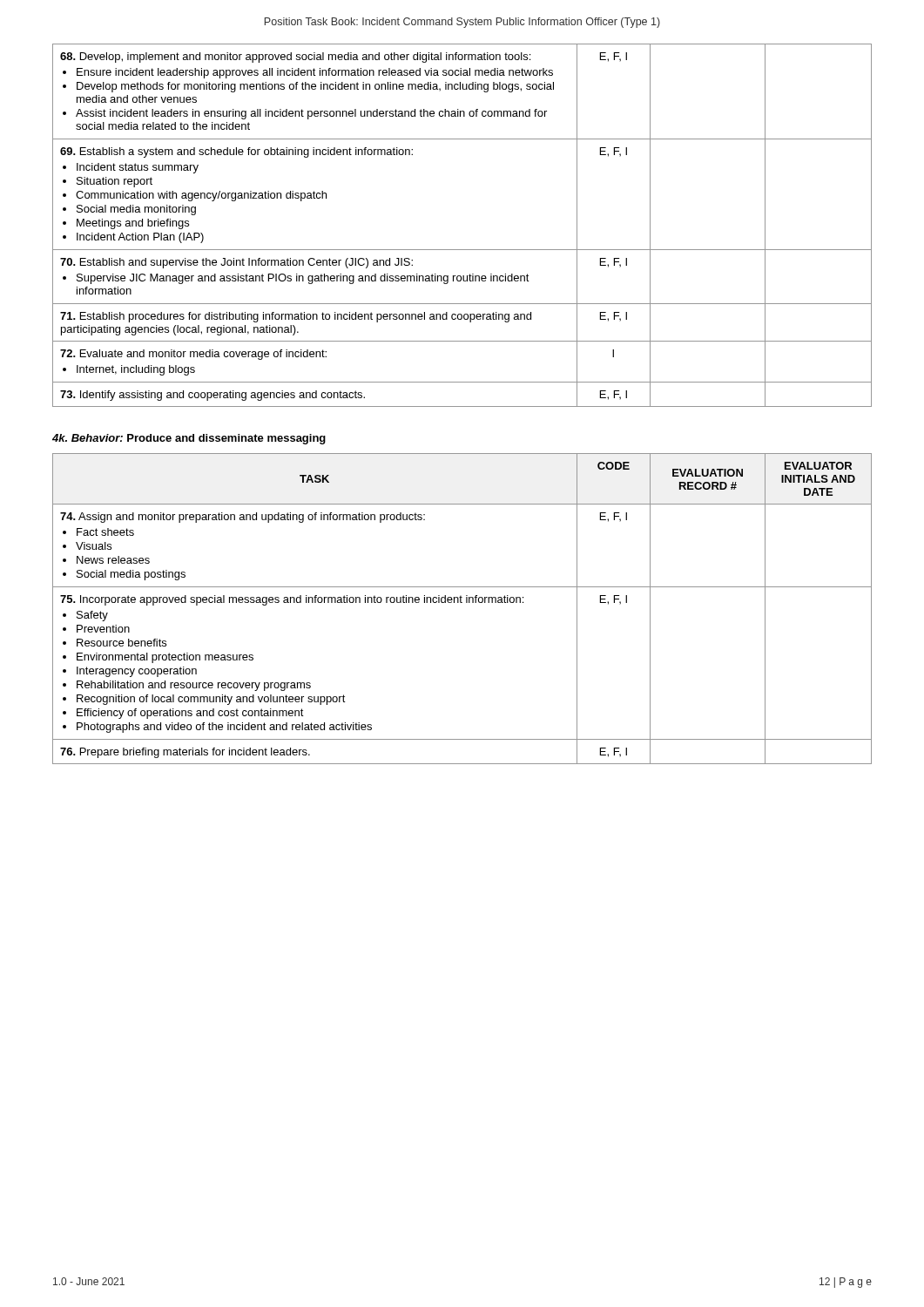
Task: Find the table that mentions "73. Identify assisting and"
Action: point(462,225)
